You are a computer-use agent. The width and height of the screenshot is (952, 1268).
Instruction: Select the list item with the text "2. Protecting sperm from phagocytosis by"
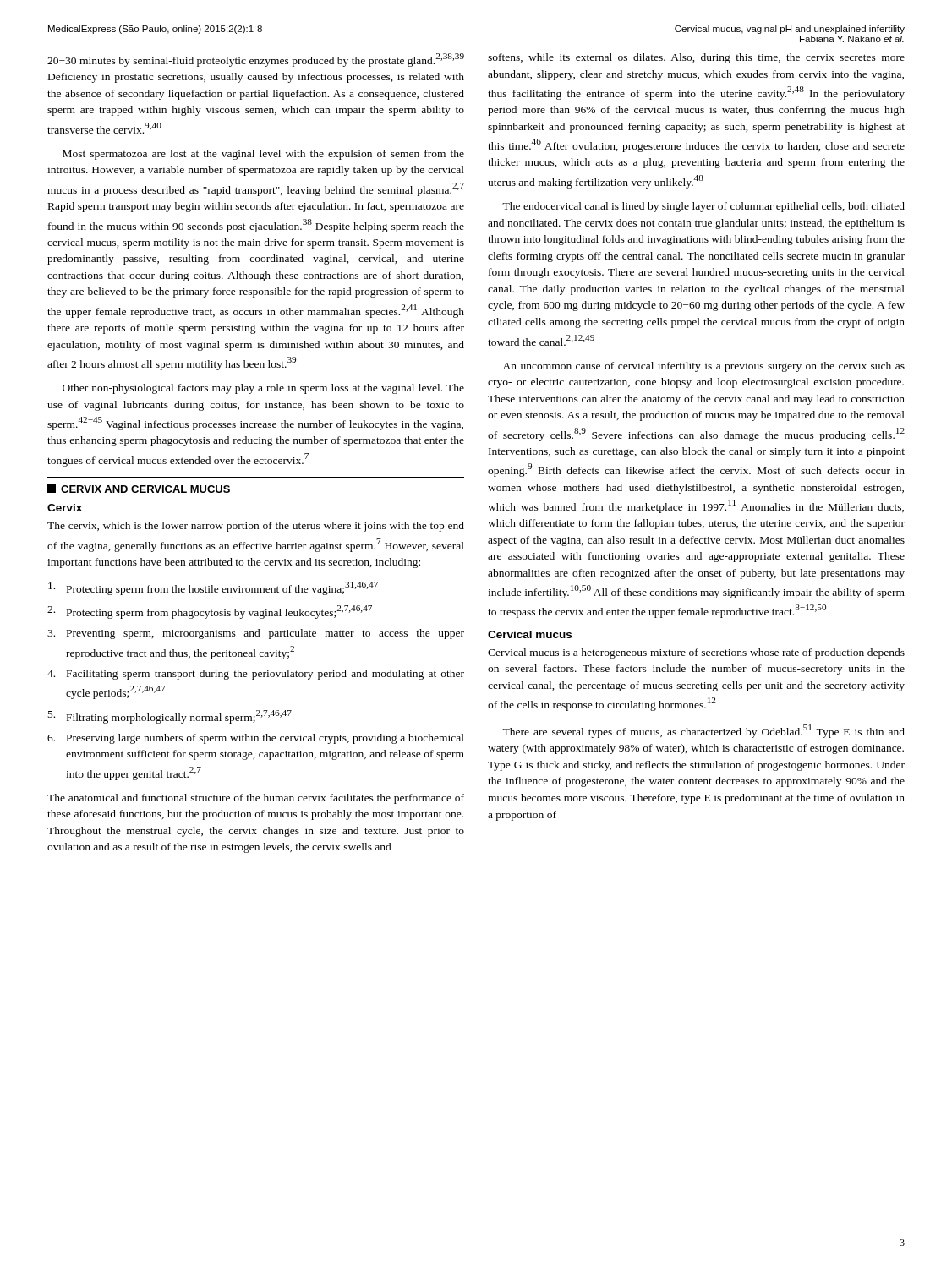coord(210,611)
